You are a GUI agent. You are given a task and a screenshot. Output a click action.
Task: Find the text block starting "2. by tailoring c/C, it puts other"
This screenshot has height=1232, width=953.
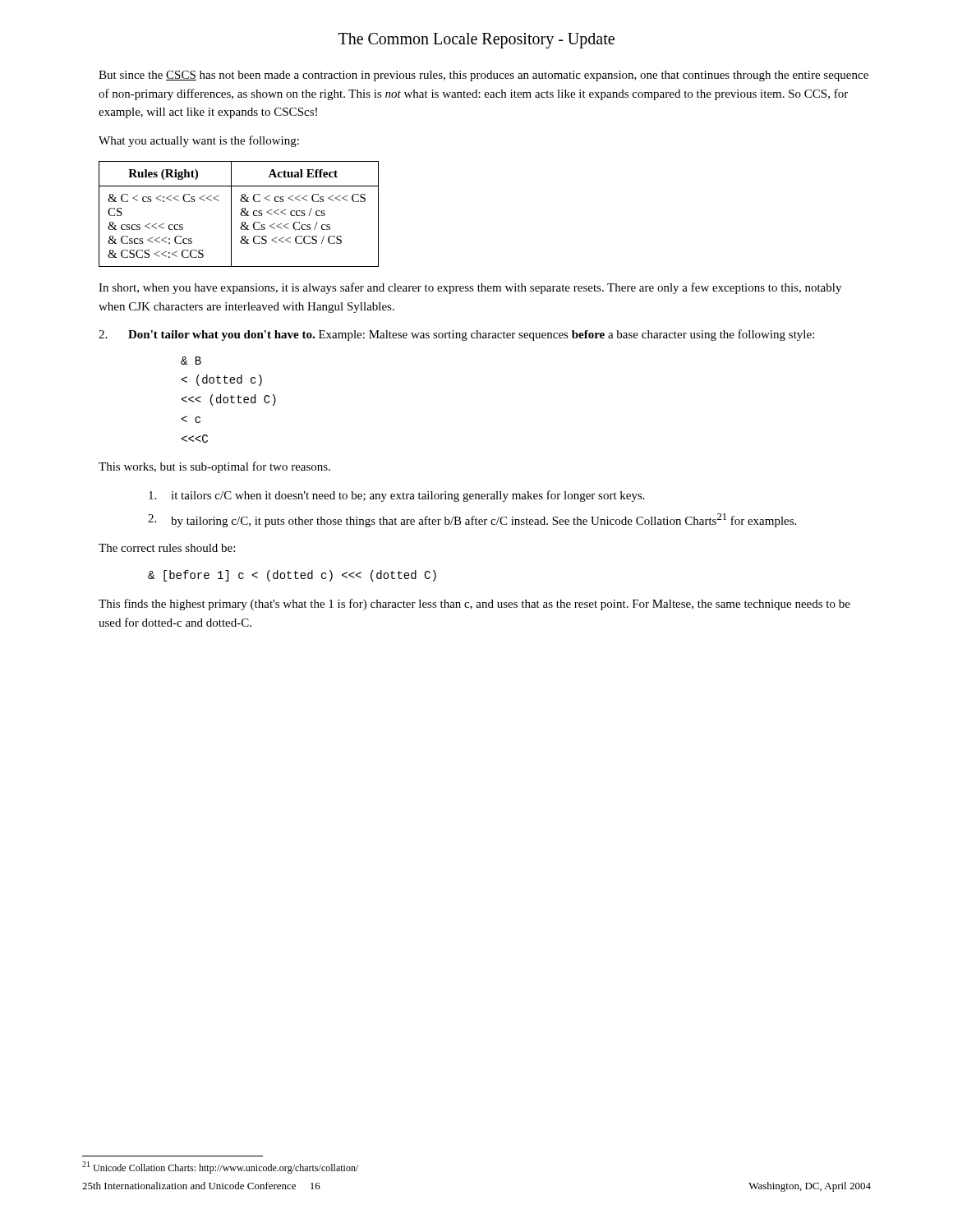[473, 520]
